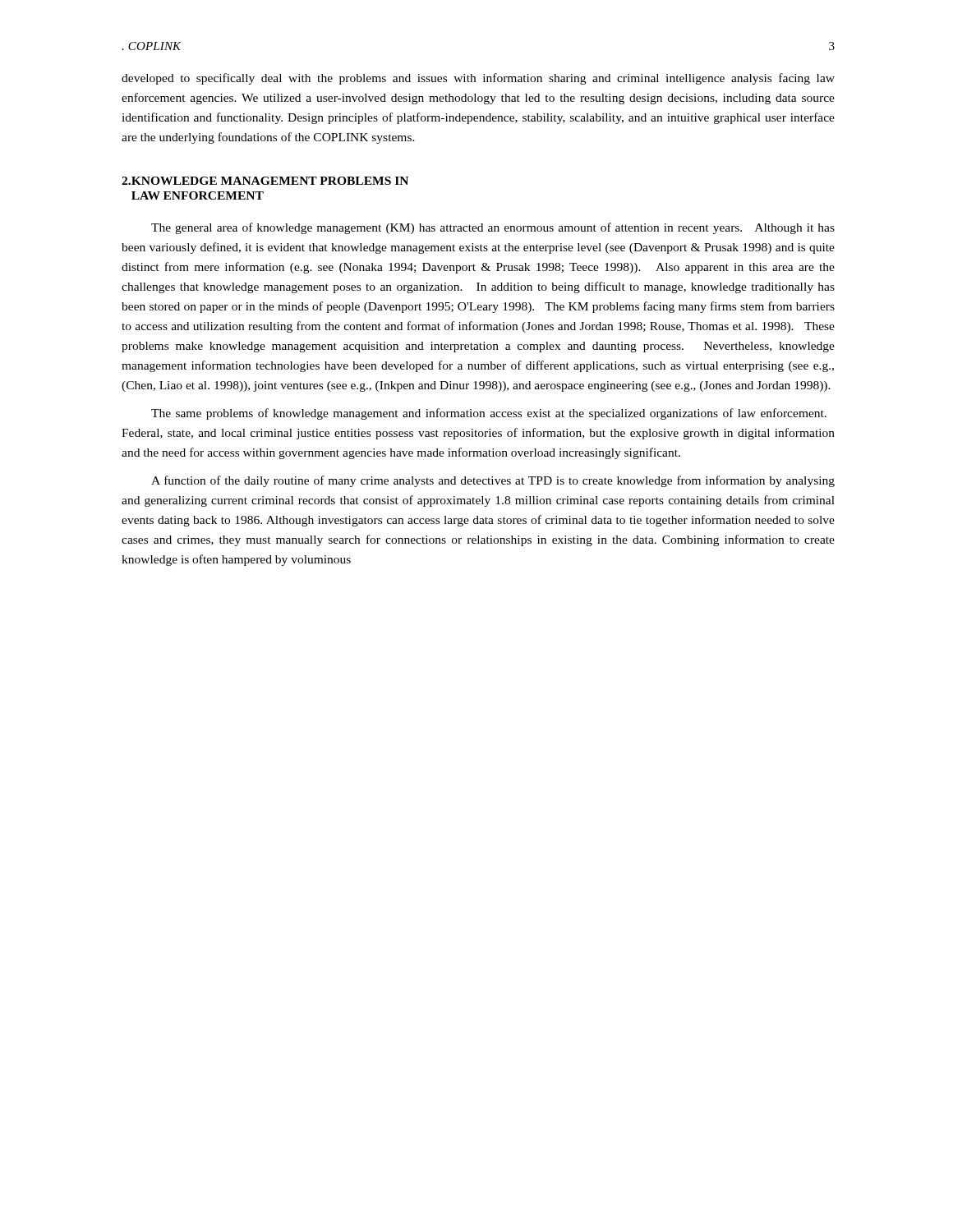Locate the text starting "The same problems of knowledge management and"
Viewport: 953px width, 1232px height.
[x=478, y=433]
